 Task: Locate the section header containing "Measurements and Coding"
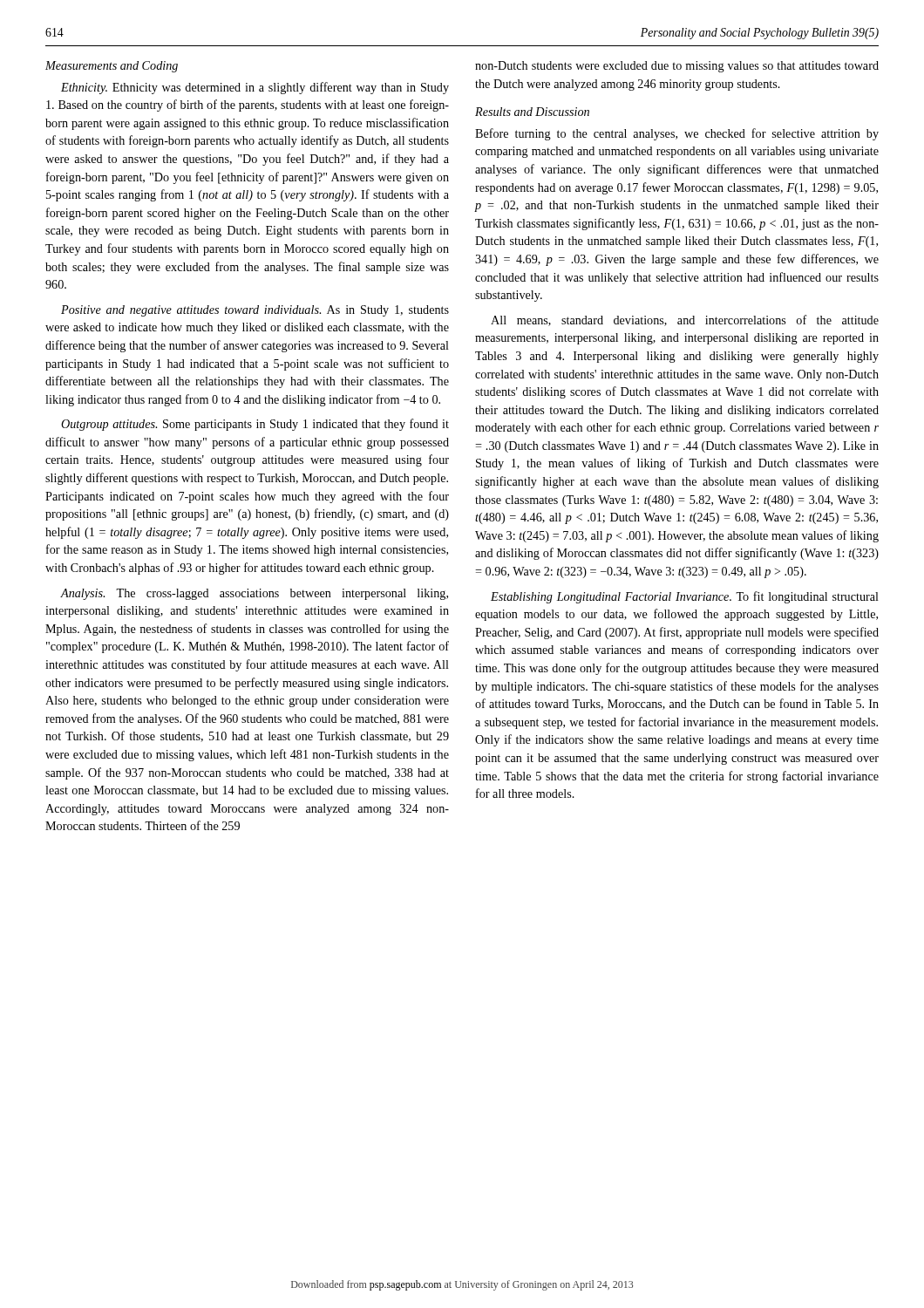(x=112, y=67)
